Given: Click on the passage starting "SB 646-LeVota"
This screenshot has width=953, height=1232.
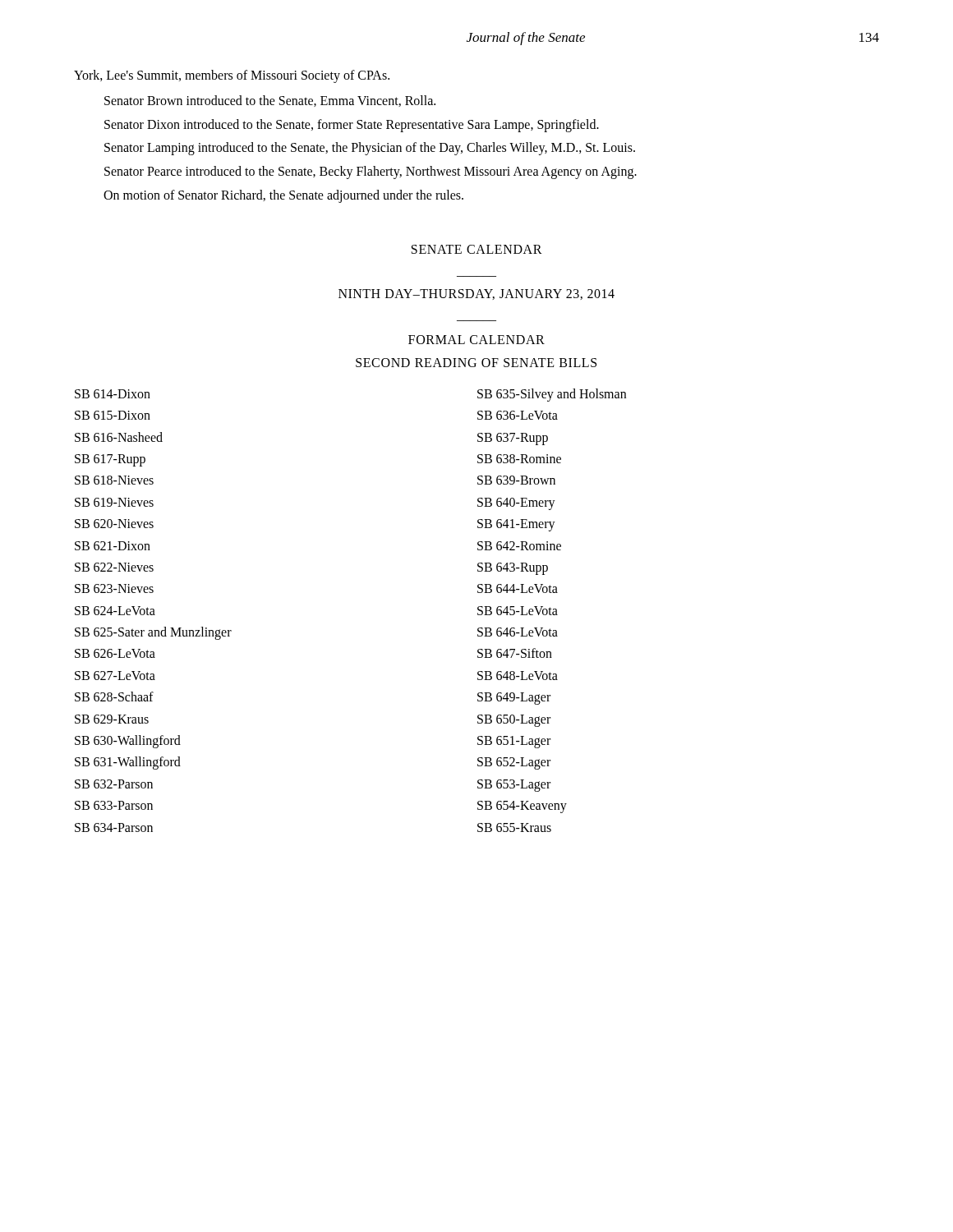Looking at the screenshot, I should click(x=517, y=632).
